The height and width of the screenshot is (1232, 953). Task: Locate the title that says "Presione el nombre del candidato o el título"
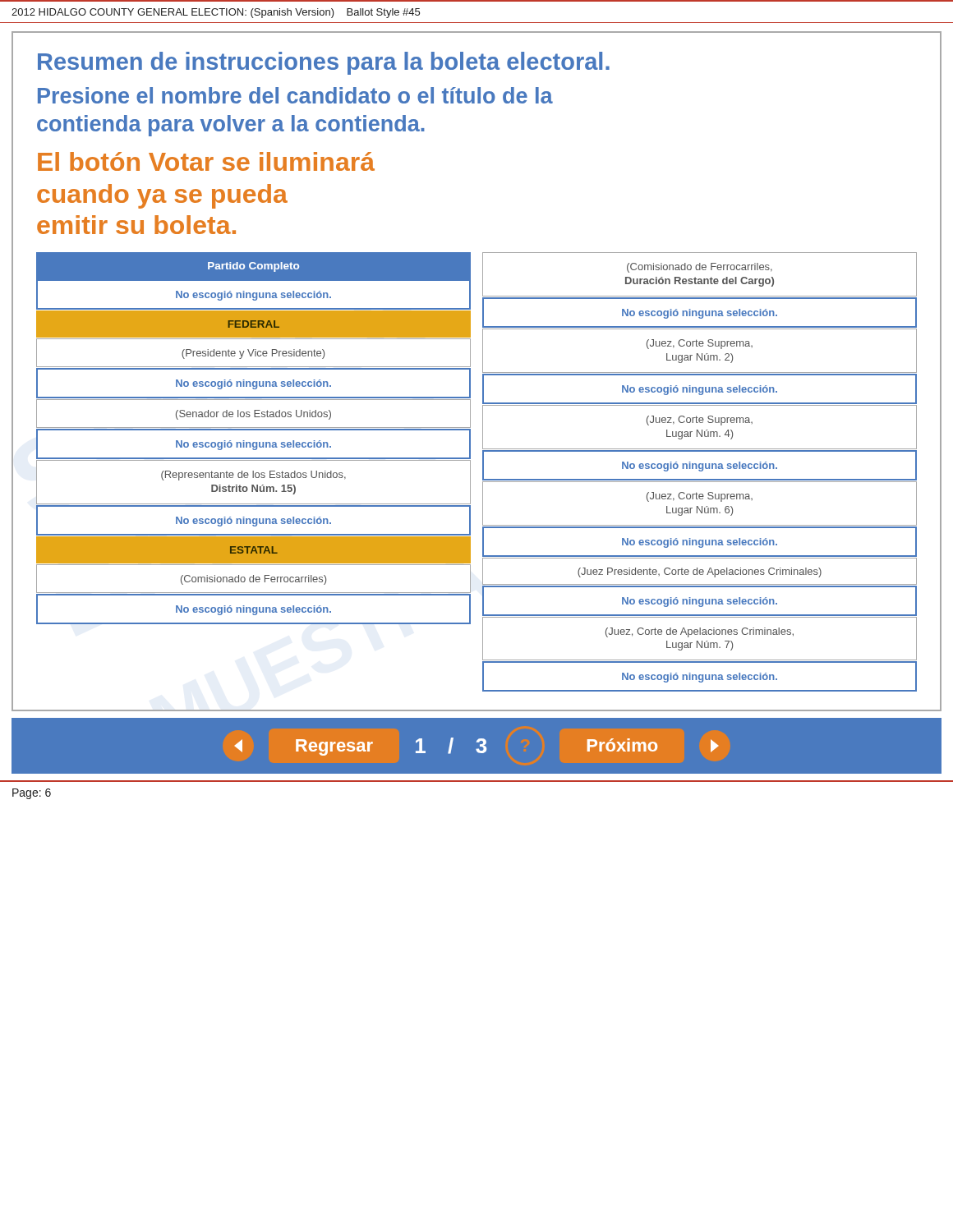(x=294, y=110)
